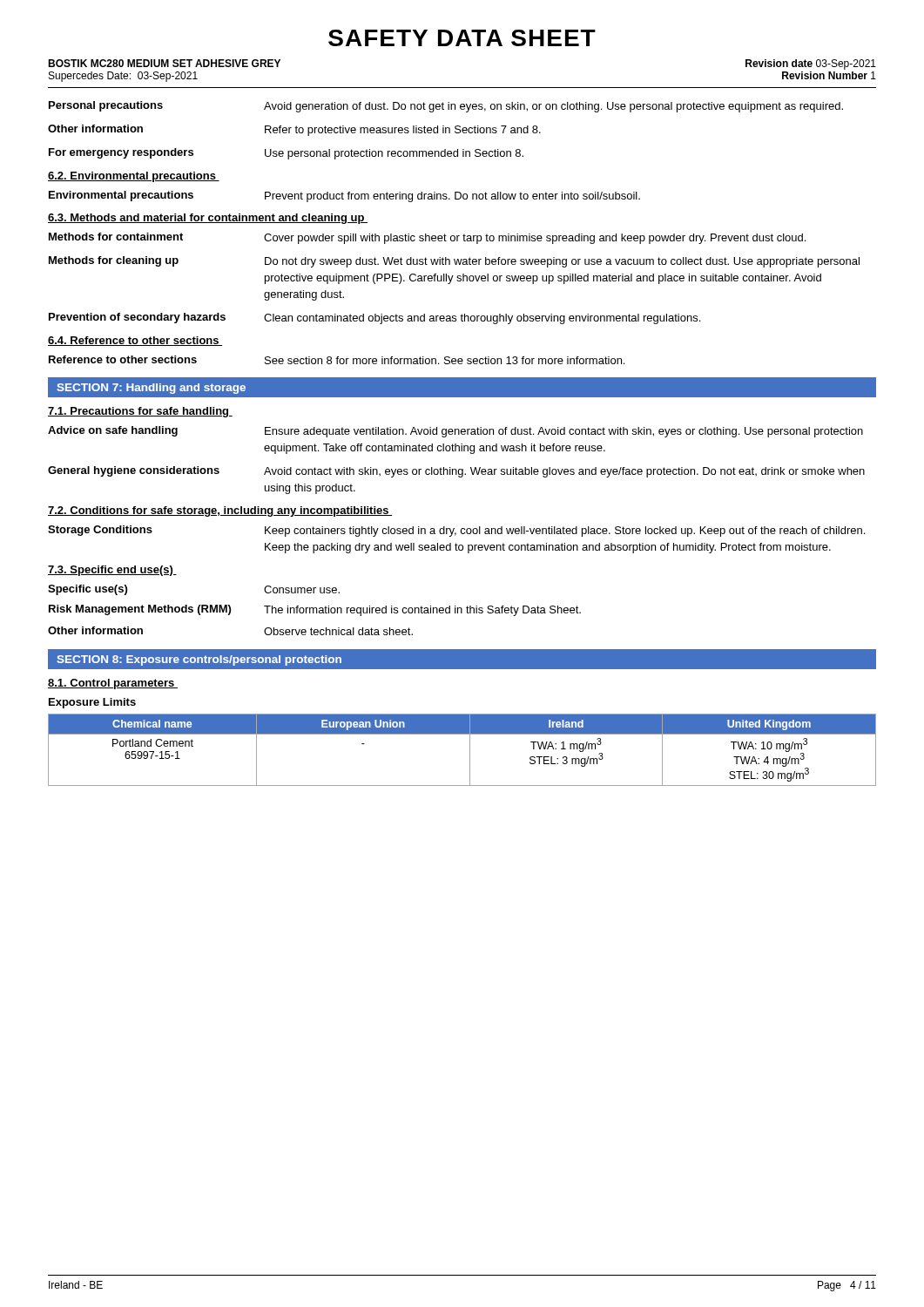Locate the block of text that opens with "Other information Observe"

pyautogui.click(x=96, y=630)
